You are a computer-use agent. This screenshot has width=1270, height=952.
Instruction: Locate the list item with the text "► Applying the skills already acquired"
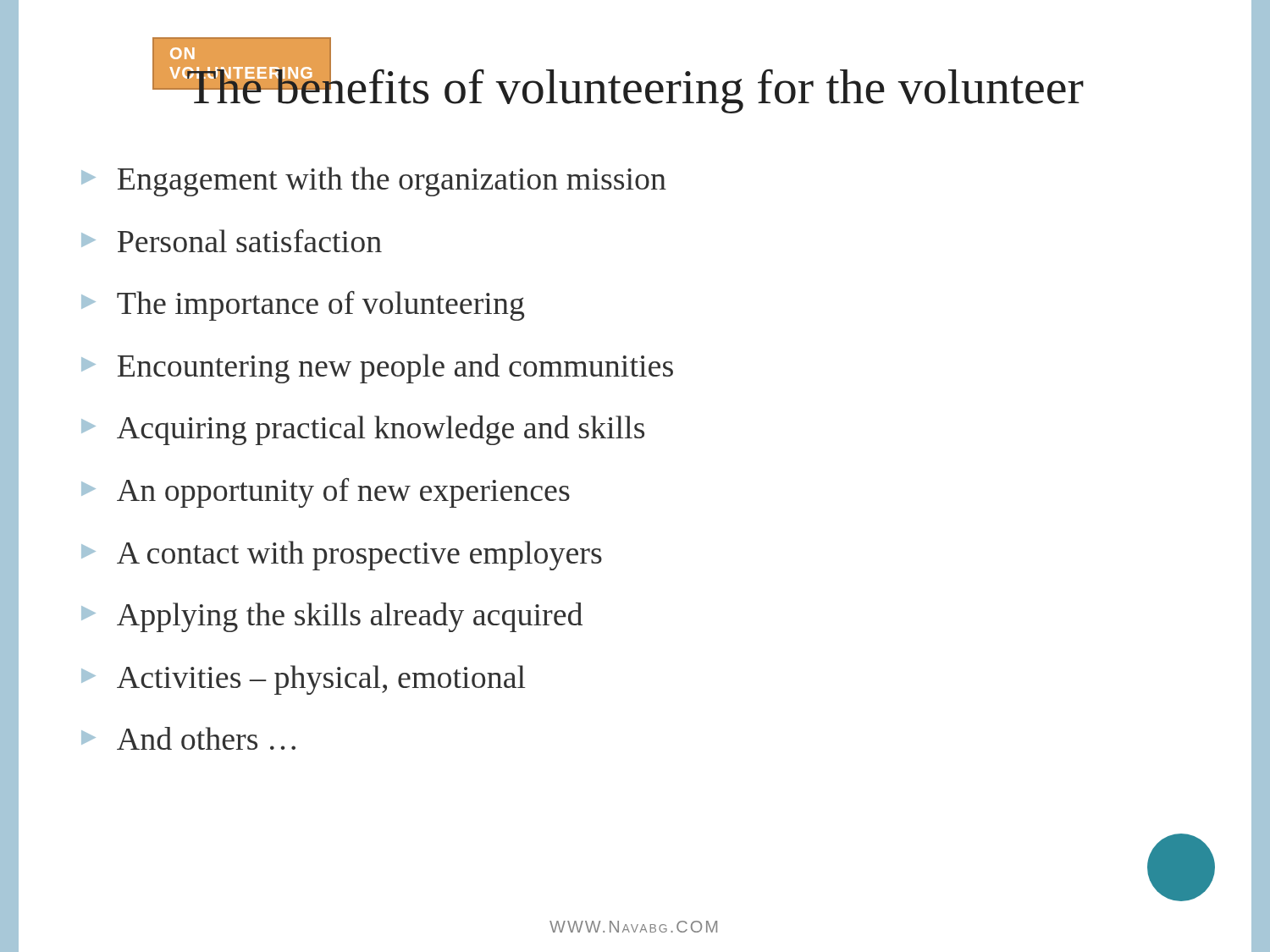330,615
